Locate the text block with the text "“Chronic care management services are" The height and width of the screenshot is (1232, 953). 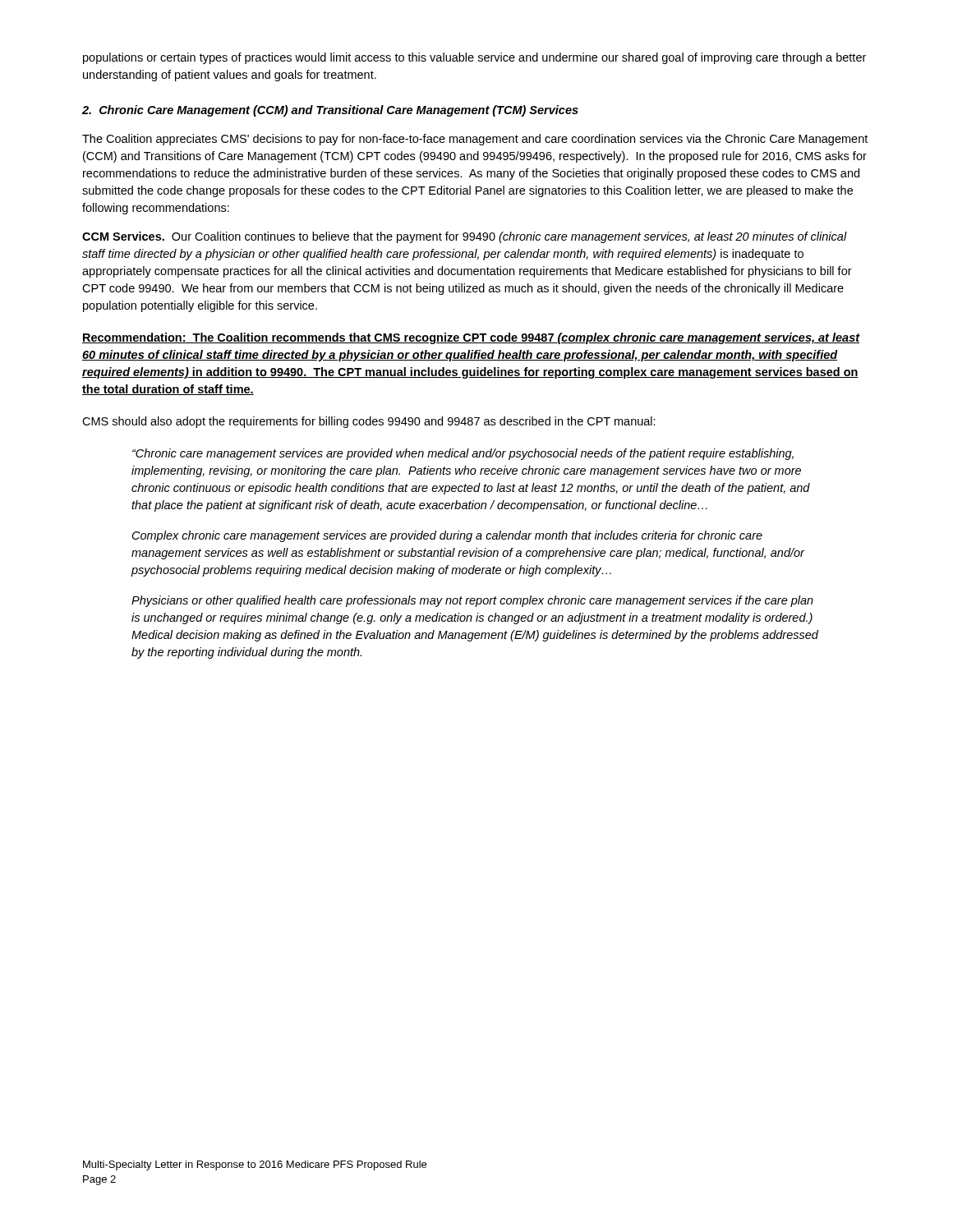476,553
